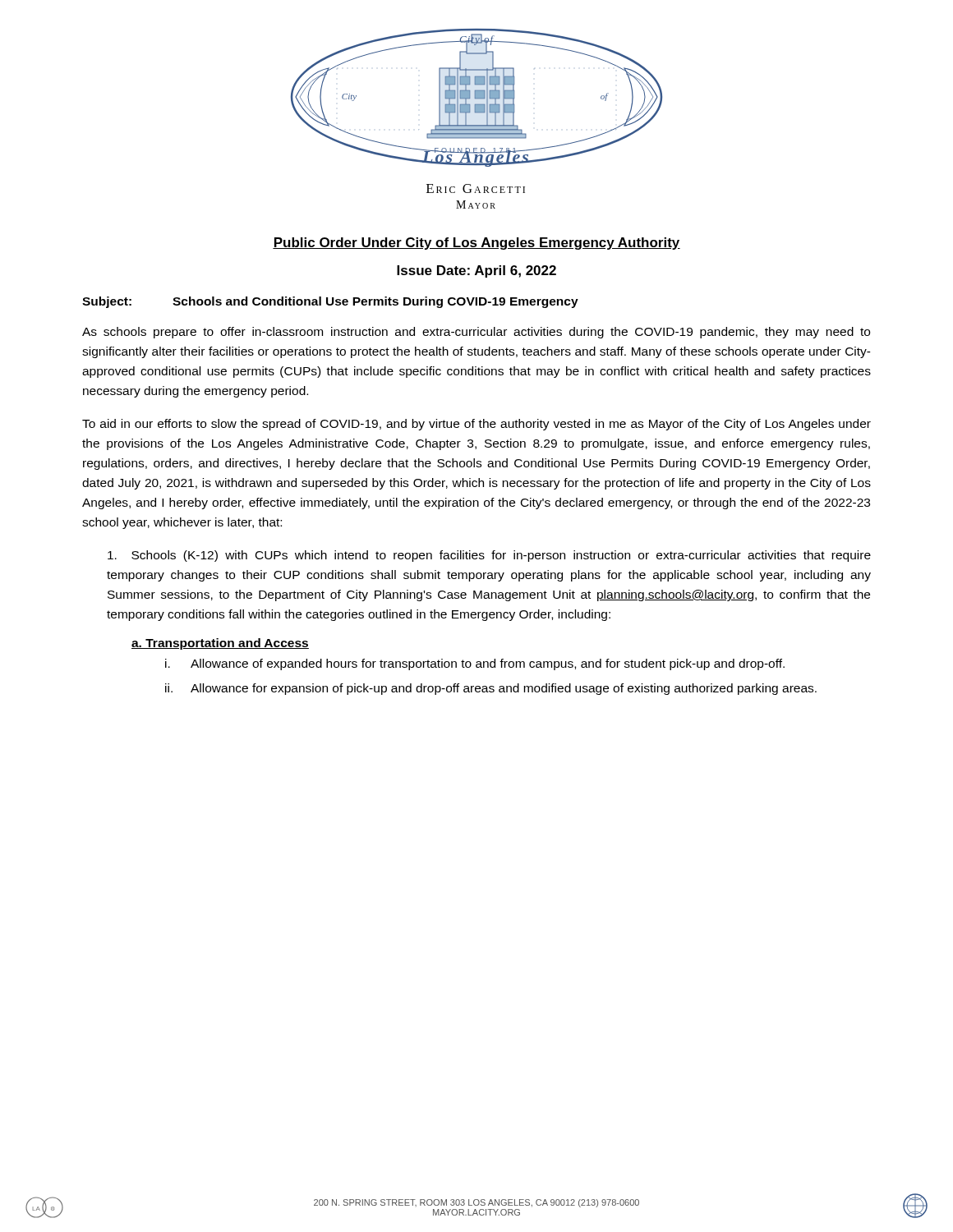Navigate to the text starting "Schools (K-12) with CUPs which intend to reopen"
953x1232 pixels.
pyautogui.click(x=489, y=585)
